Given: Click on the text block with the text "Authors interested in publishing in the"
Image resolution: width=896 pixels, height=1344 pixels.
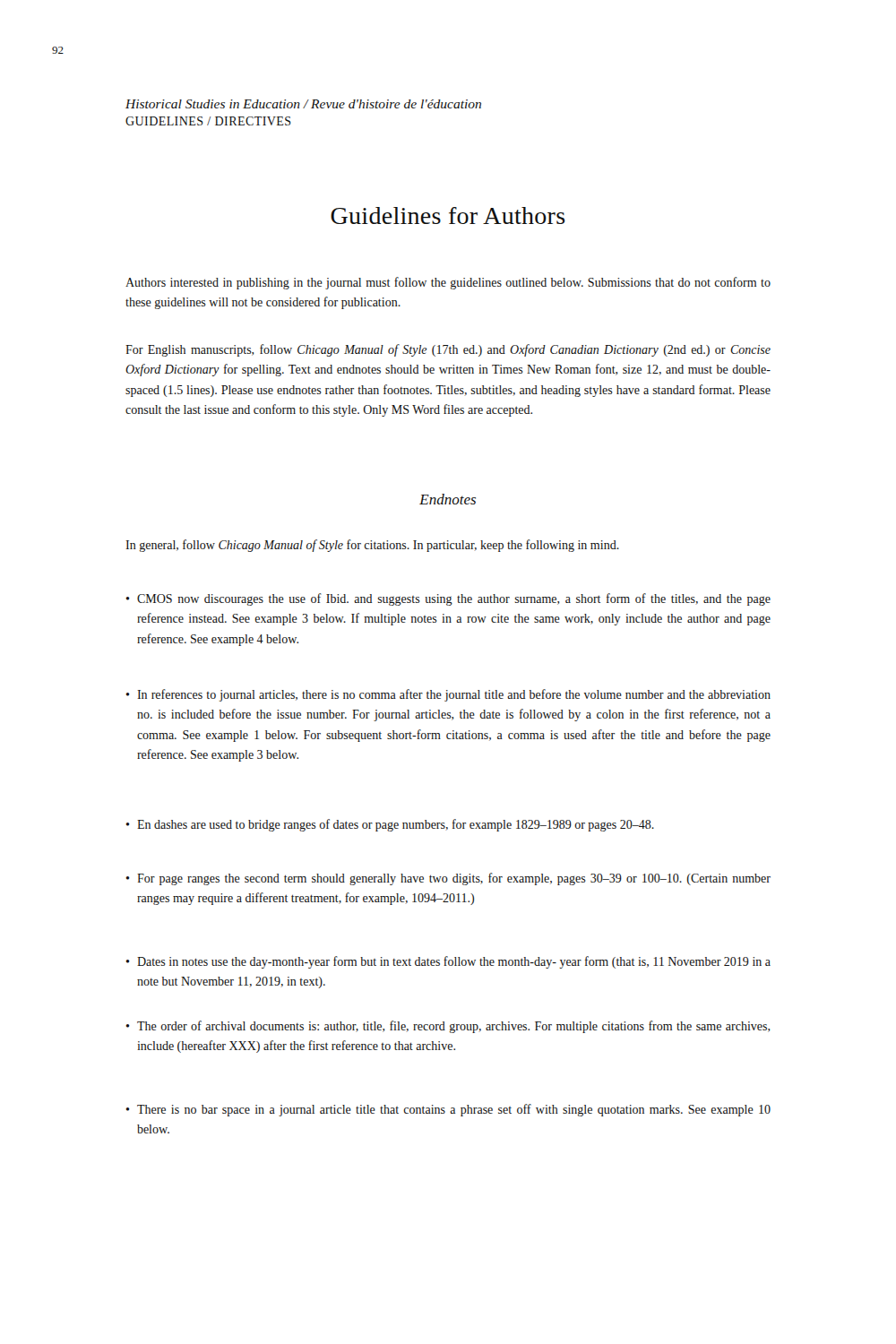Looking at the screenshot, I should point(448,293).
